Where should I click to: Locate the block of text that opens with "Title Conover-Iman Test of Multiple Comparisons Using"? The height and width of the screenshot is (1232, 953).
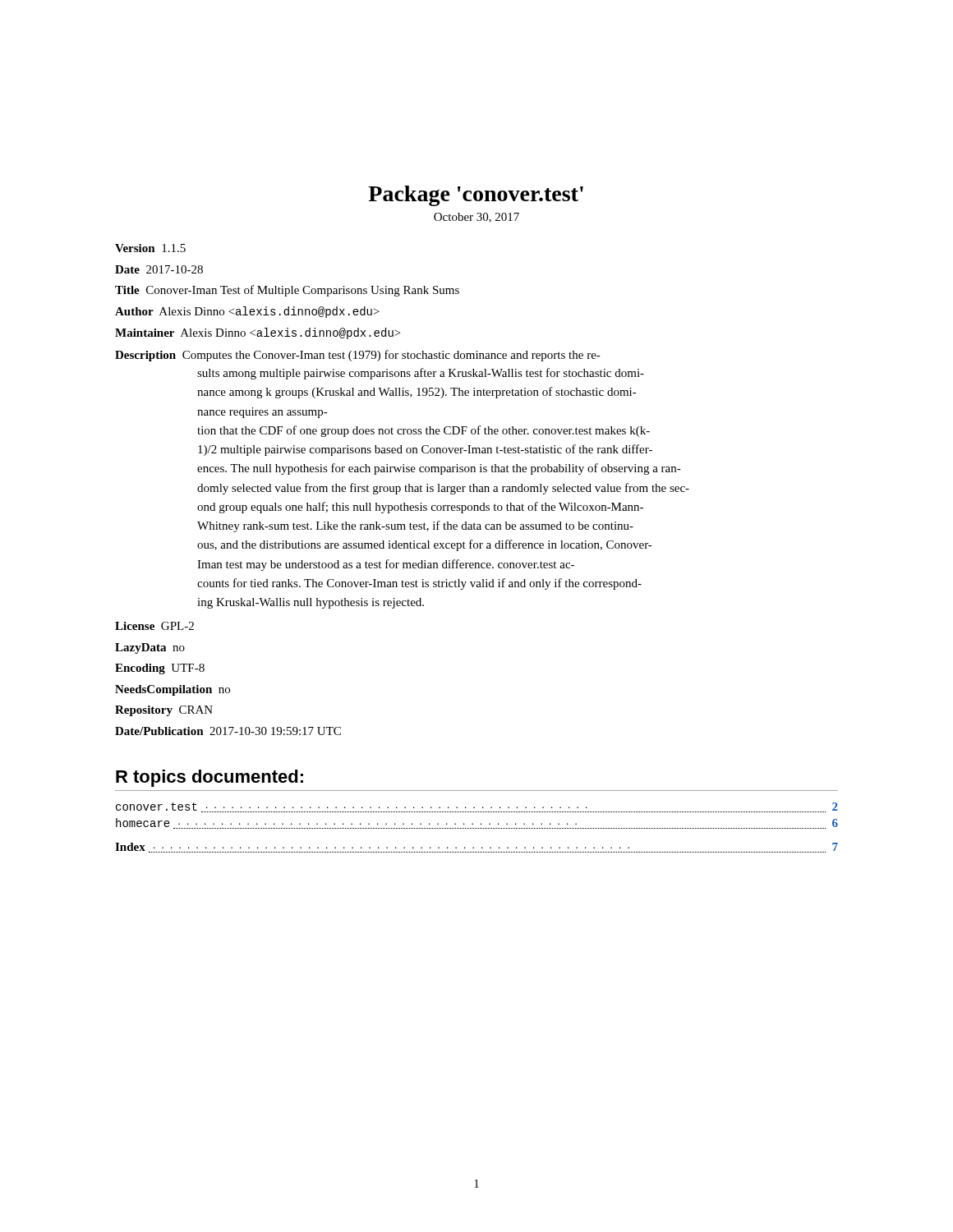click(x=287, y=290)
